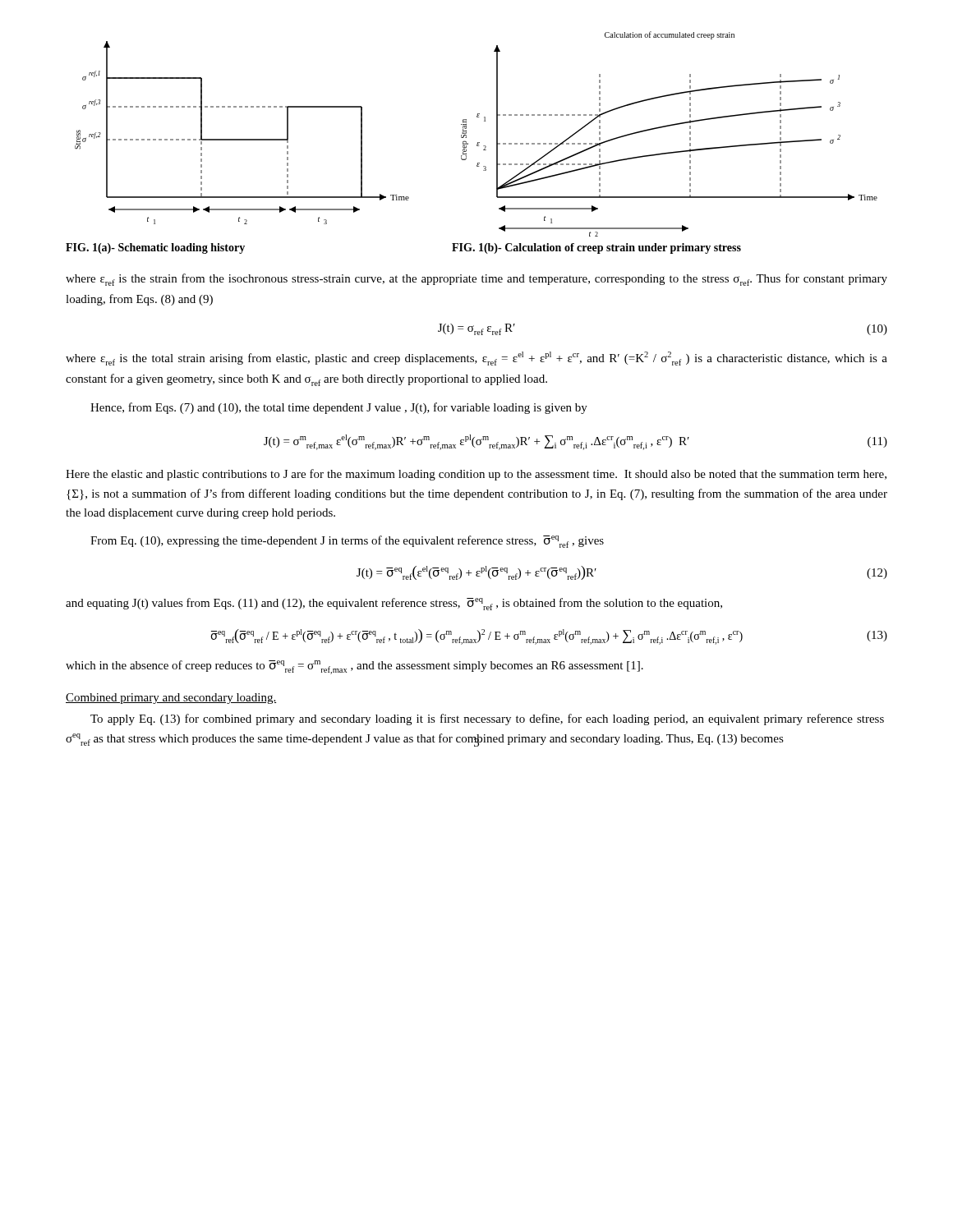Where is the passage that starts "and equating J(t) values from"?
This screenshot has height=1232, width=953.
[x=394, y=604]
